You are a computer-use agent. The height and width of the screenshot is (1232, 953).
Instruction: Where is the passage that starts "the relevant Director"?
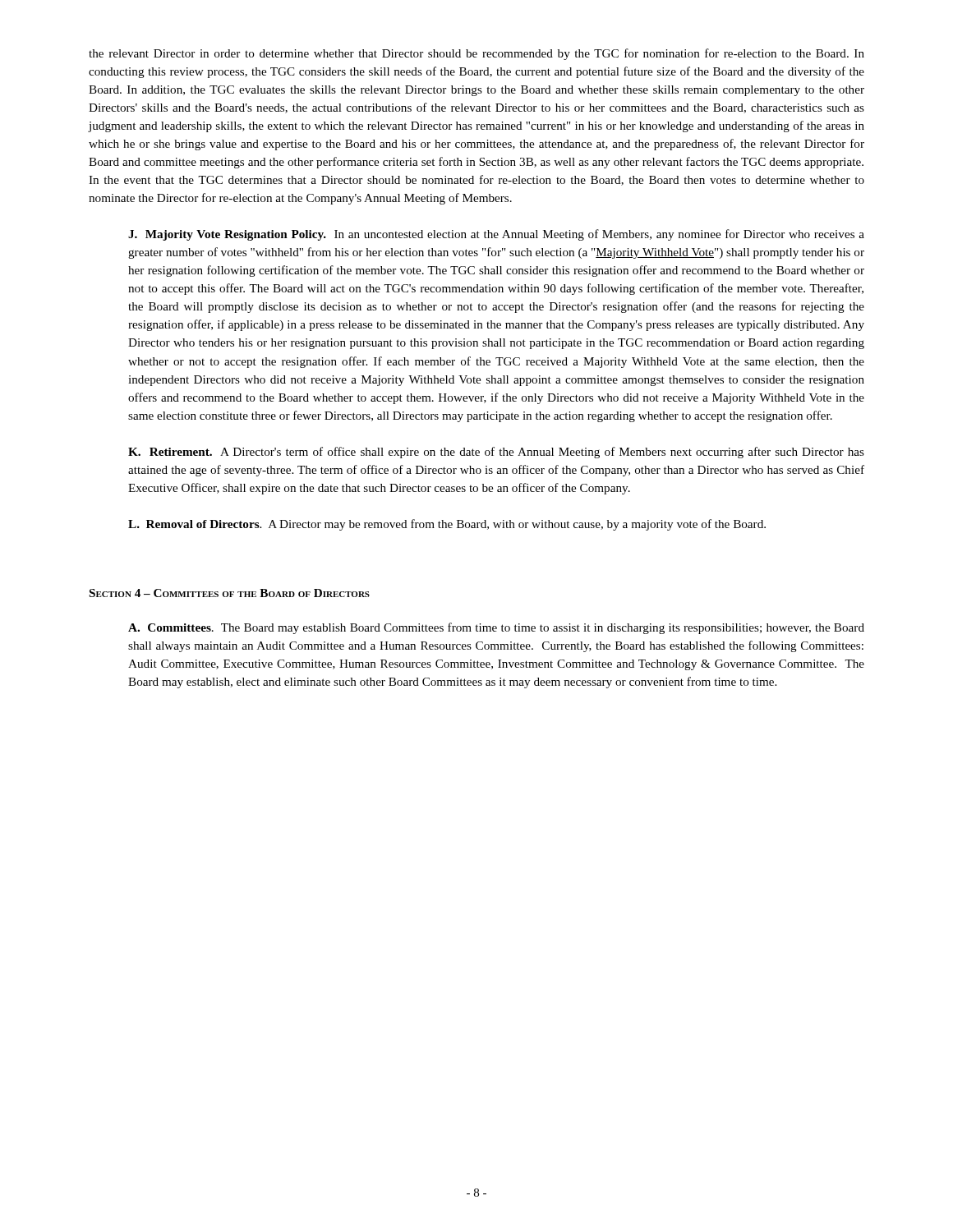pos(476,125)
